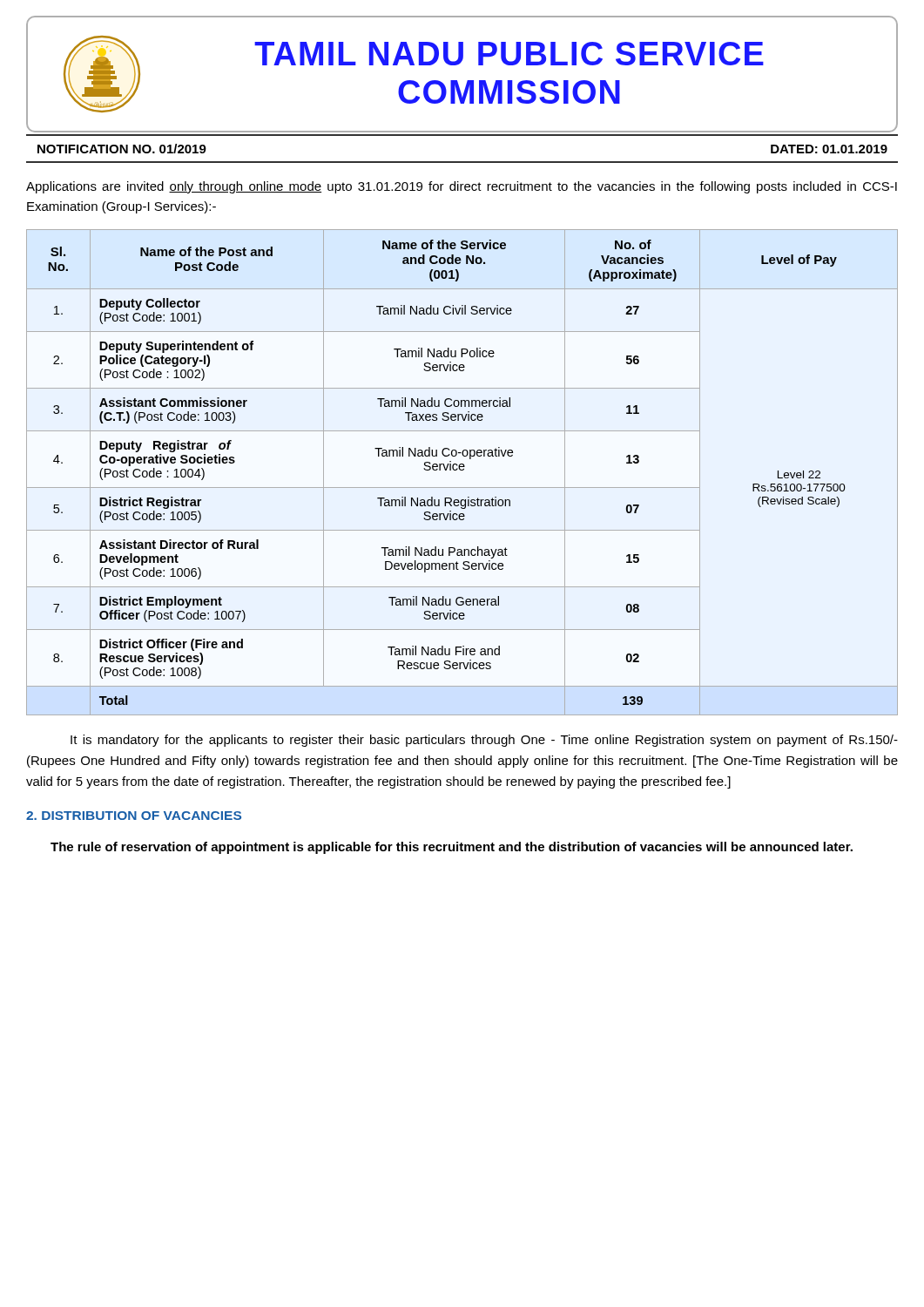Viewport: 924px width, 1307px height.
Task: Point to the block beginning "Applications are invited only through online"
Action: pyautogui.click(x=462, y=196)
